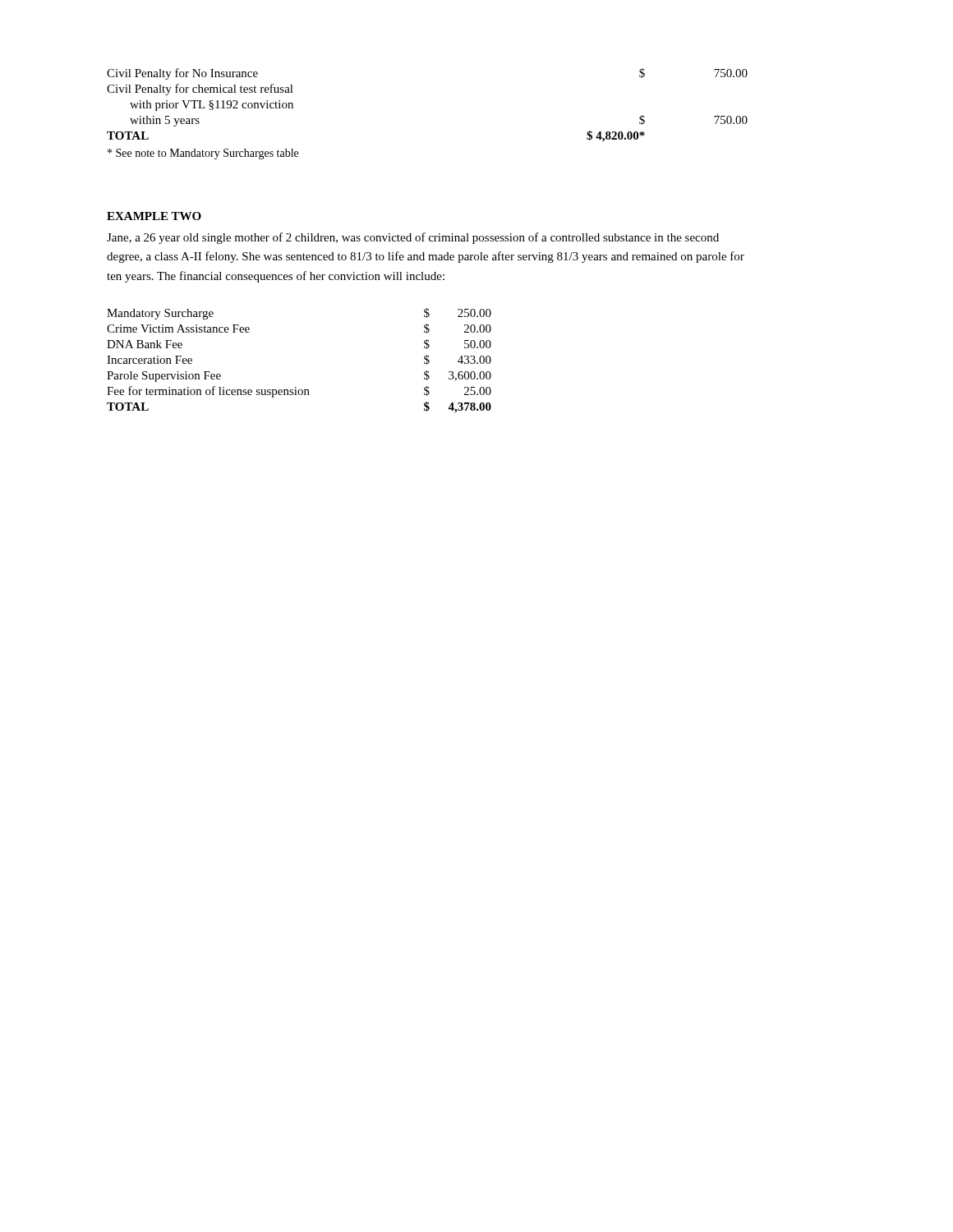This screenshot has width=953, height=1232.
Task: Locate the passage starting "EXAMPLE TWO"
Action: pyautogui.click(x=154, y=216)
